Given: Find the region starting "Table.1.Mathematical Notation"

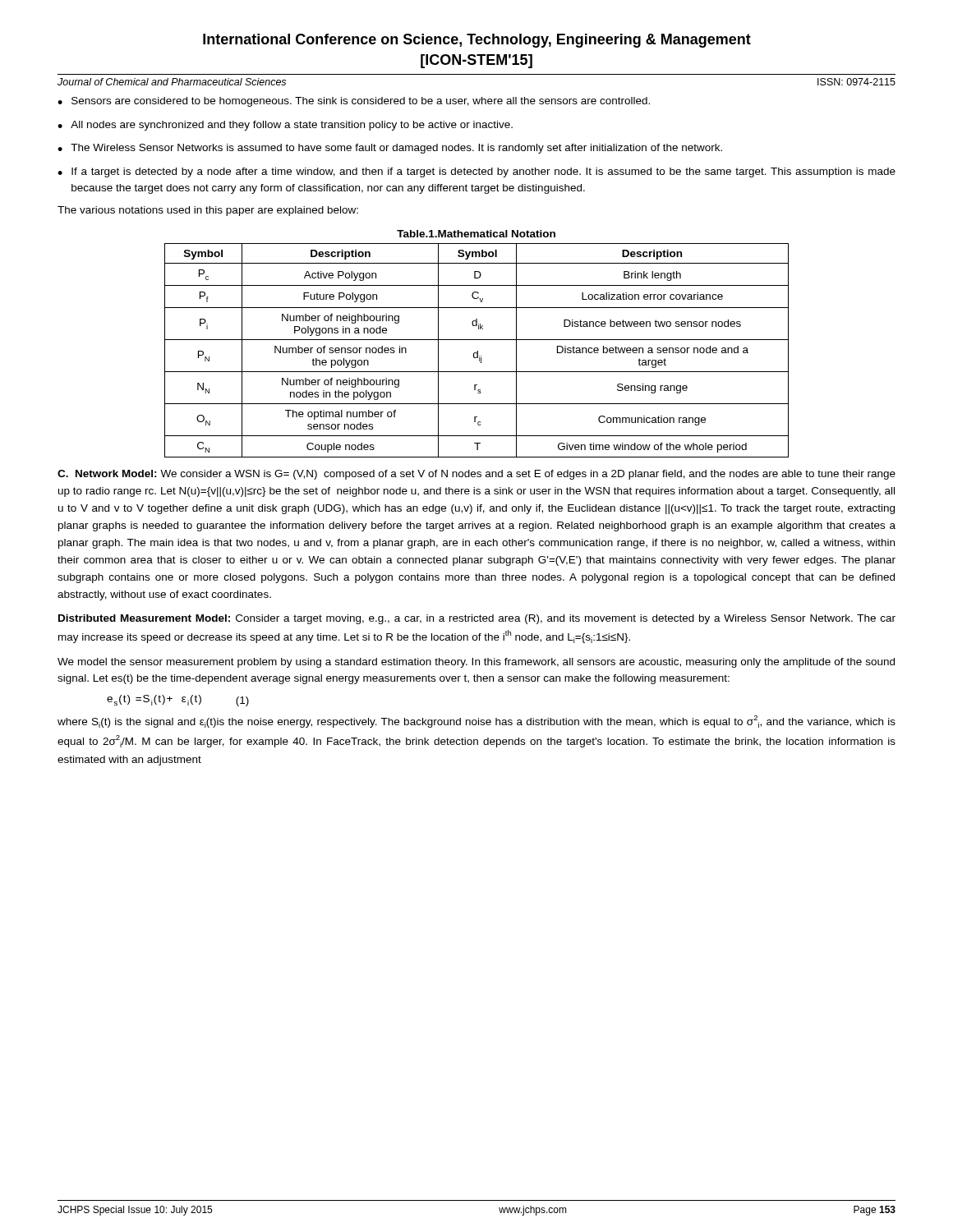Looking at the screenshot, I should pyautogui.click(x=476, y=234).
